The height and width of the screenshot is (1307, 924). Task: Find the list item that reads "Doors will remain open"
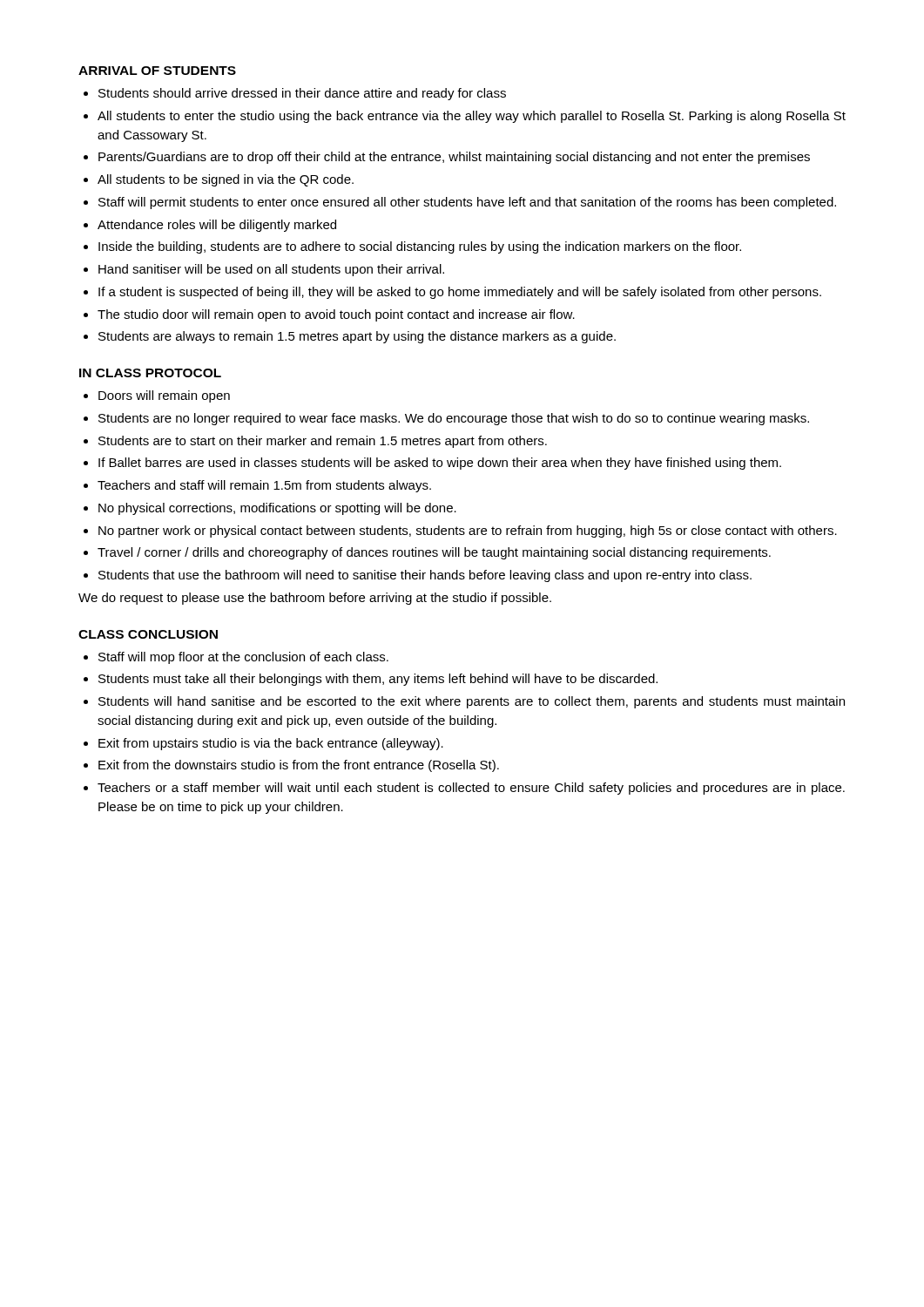(164, 395)
